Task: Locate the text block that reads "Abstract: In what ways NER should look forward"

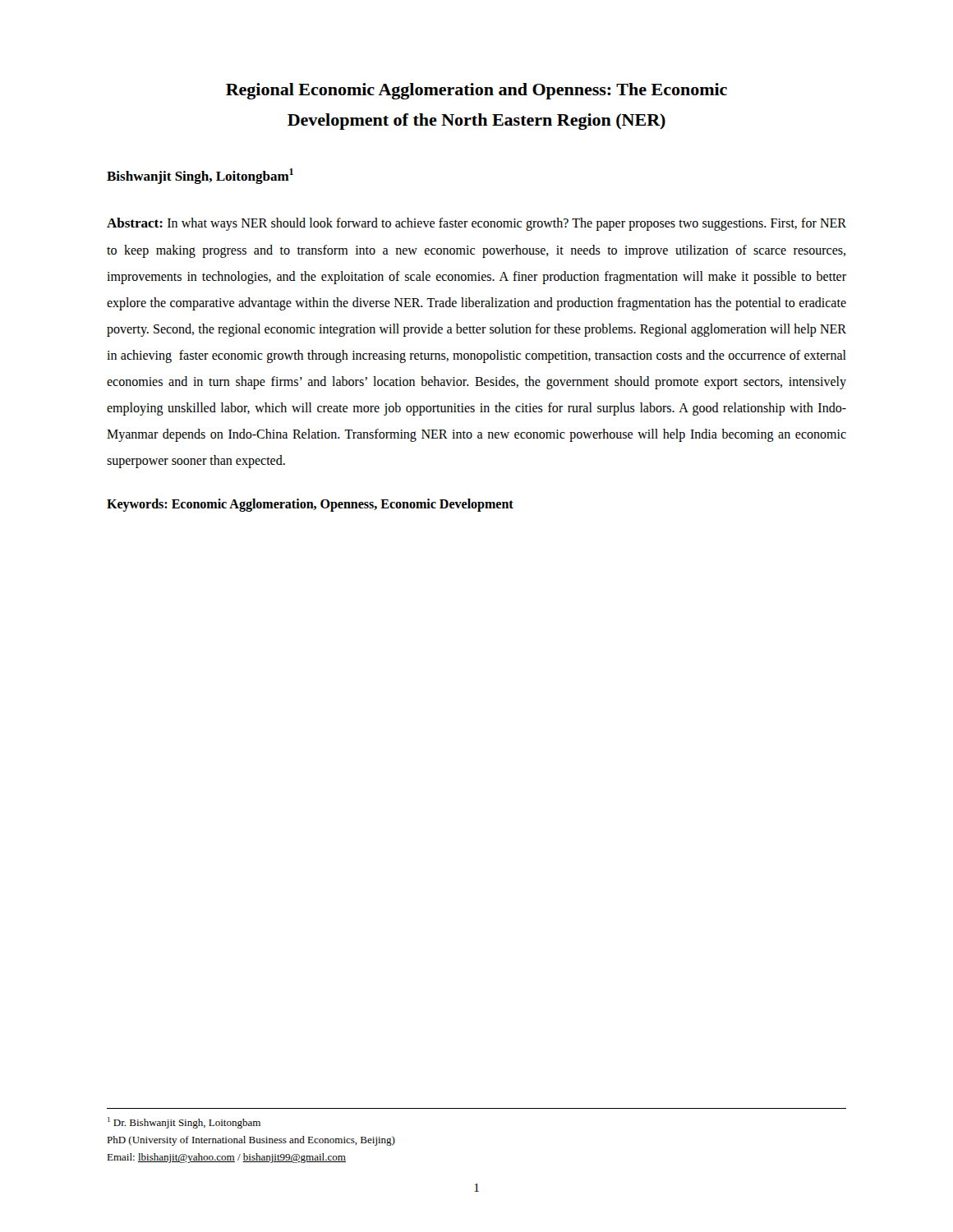Action: tap(476, 342)
